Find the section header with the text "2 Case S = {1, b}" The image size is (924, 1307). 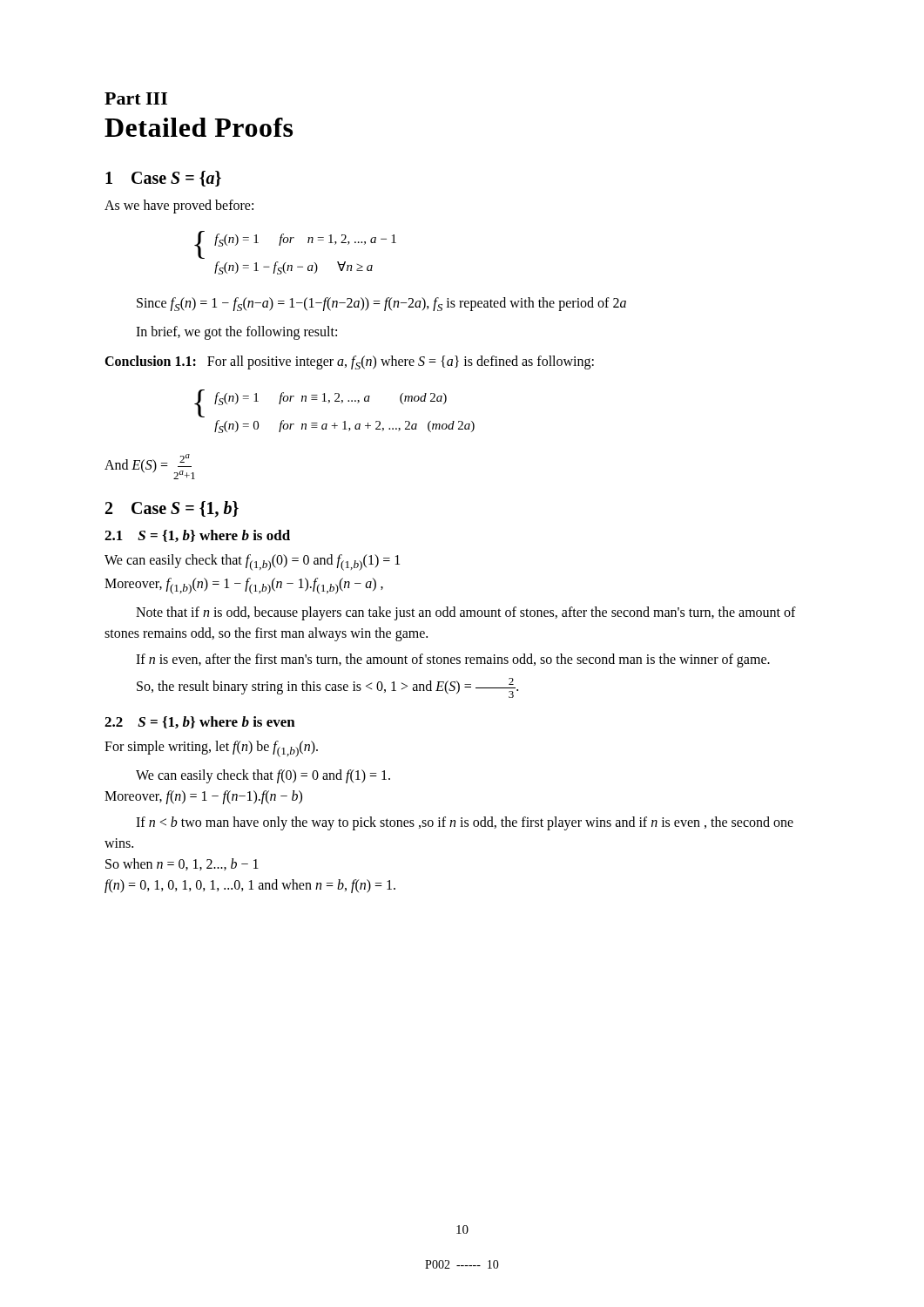point(172,508)
